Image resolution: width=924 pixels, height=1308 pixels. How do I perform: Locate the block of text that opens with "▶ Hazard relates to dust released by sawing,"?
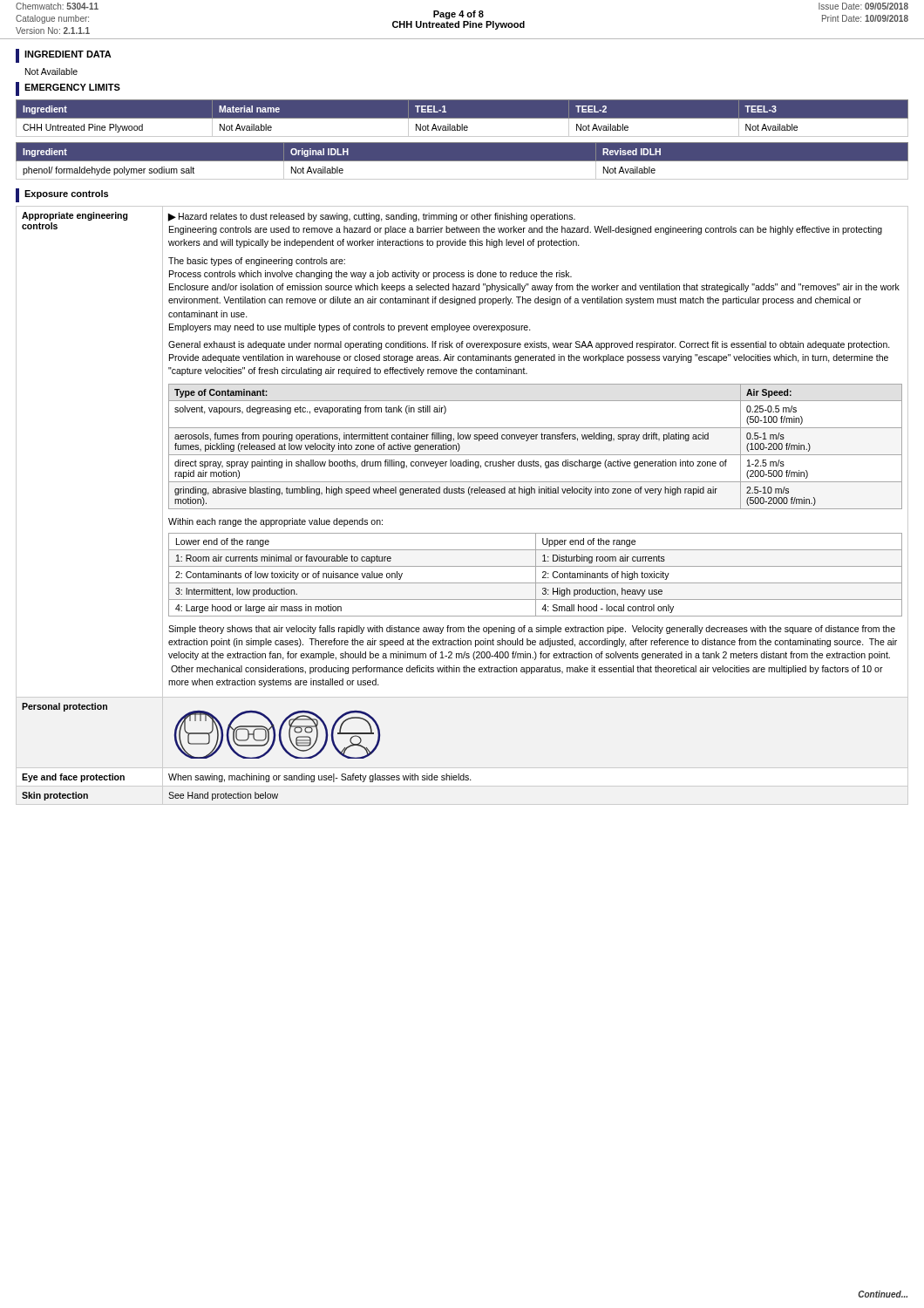[525, 229]
